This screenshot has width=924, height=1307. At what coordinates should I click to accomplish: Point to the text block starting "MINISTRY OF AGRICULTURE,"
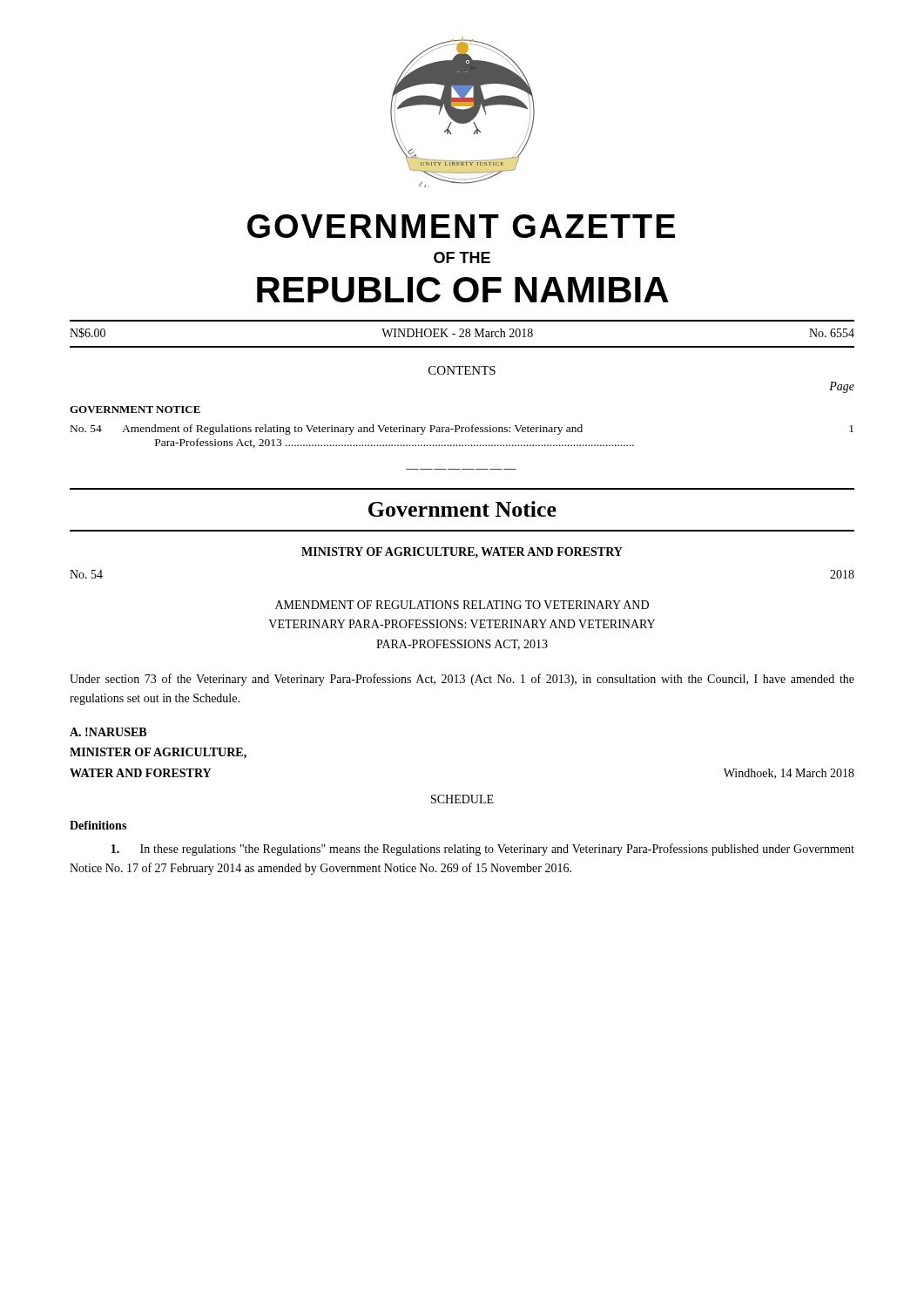coord(462,552)
